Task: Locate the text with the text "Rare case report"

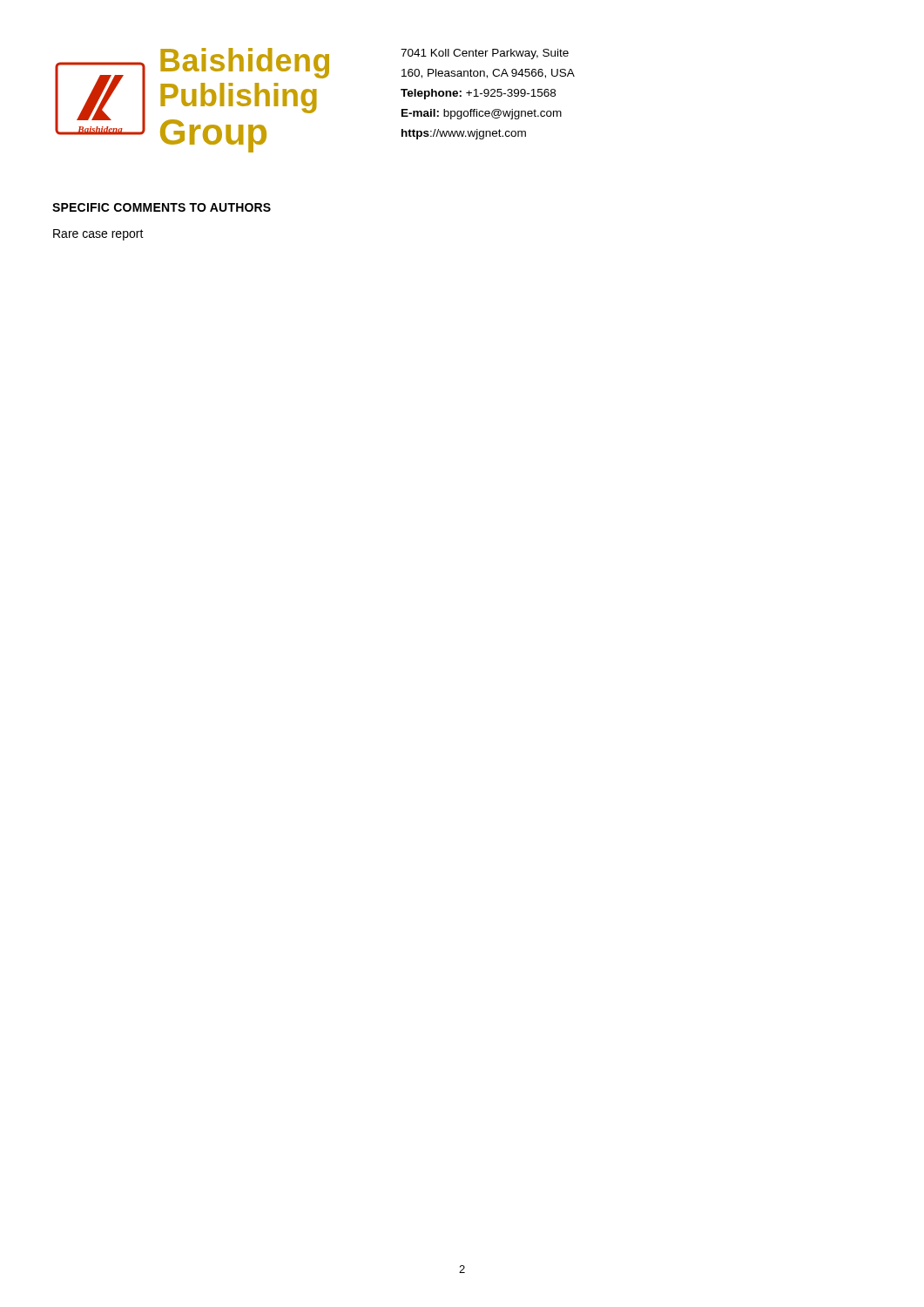Action: pos(98,233)
